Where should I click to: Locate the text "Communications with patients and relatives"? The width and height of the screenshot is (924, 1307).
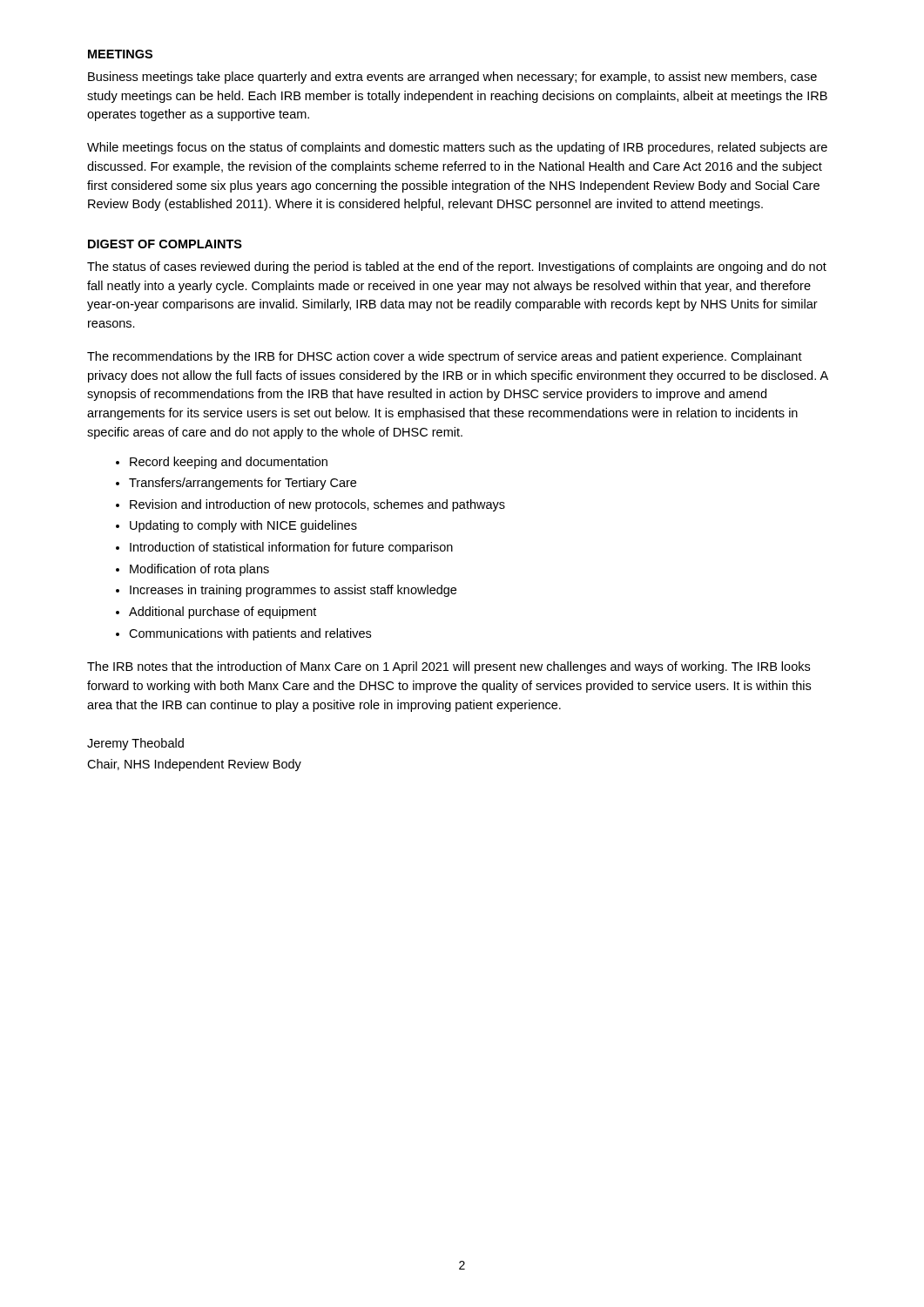click(250, 633)
